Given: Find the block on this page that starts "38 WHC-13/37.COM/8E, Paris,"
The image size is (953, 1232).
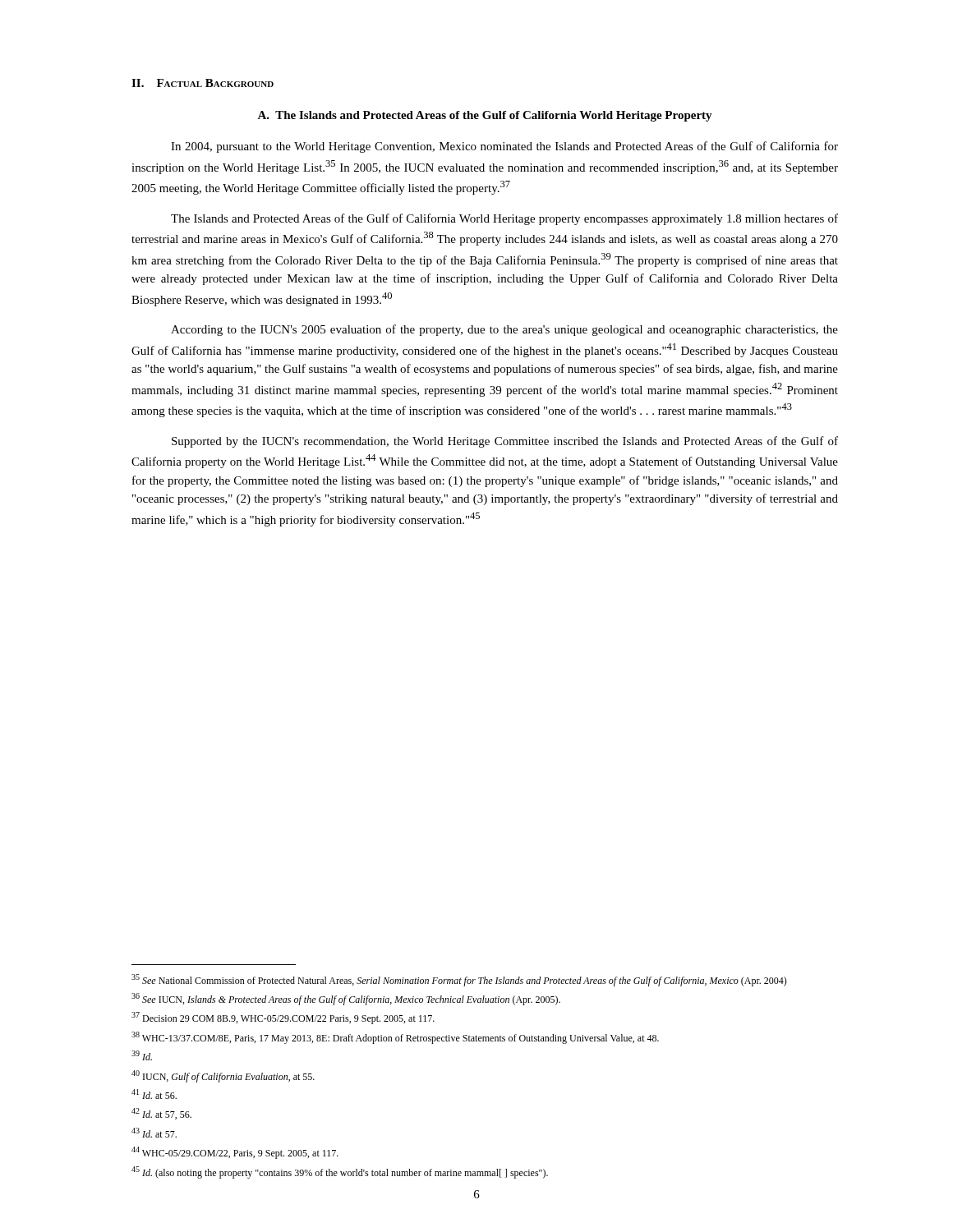Looking at the screenshot, I should pos(395,1037).
